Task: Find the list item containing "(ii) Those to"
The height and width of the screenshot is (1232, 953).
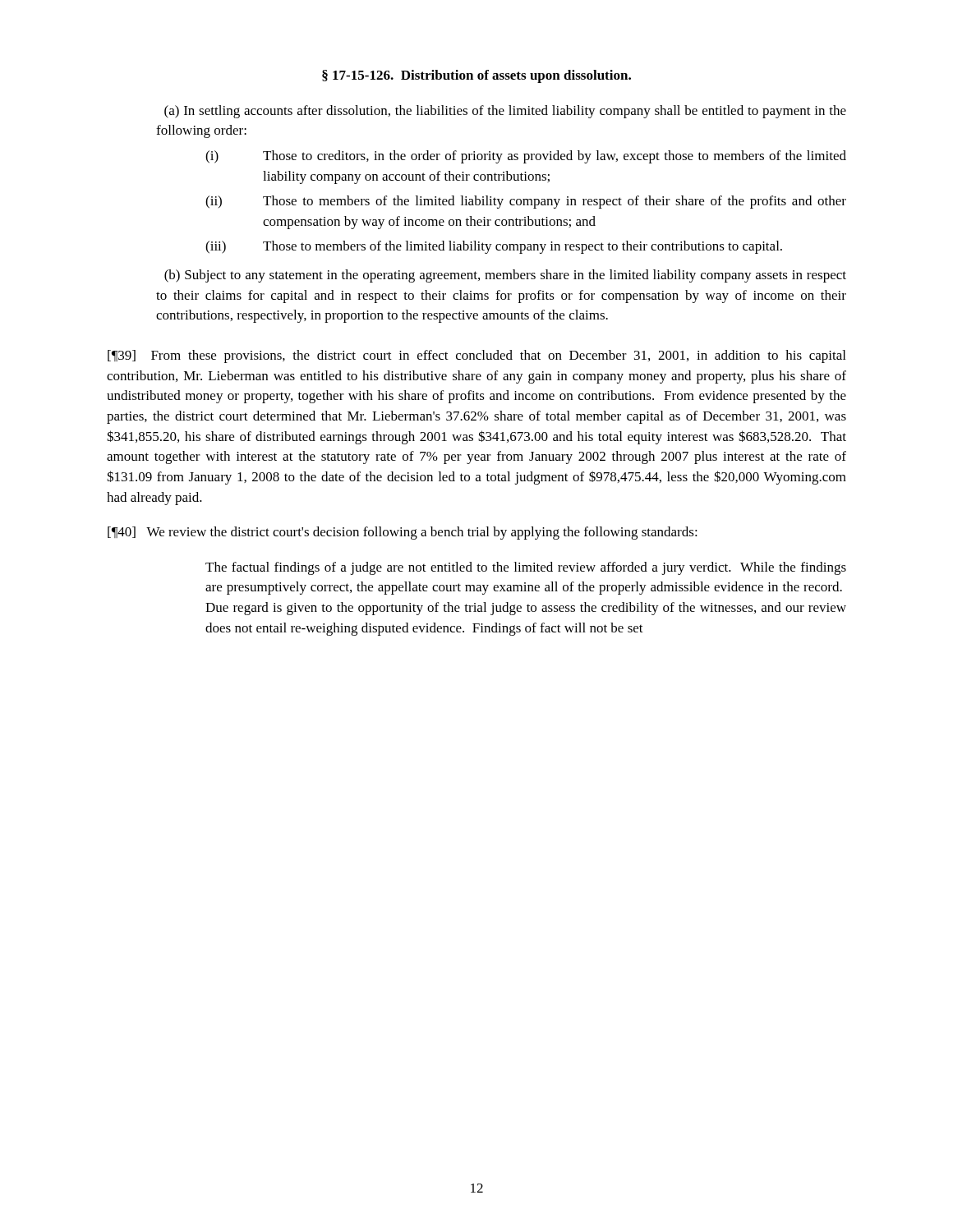Action: [501, 212]
